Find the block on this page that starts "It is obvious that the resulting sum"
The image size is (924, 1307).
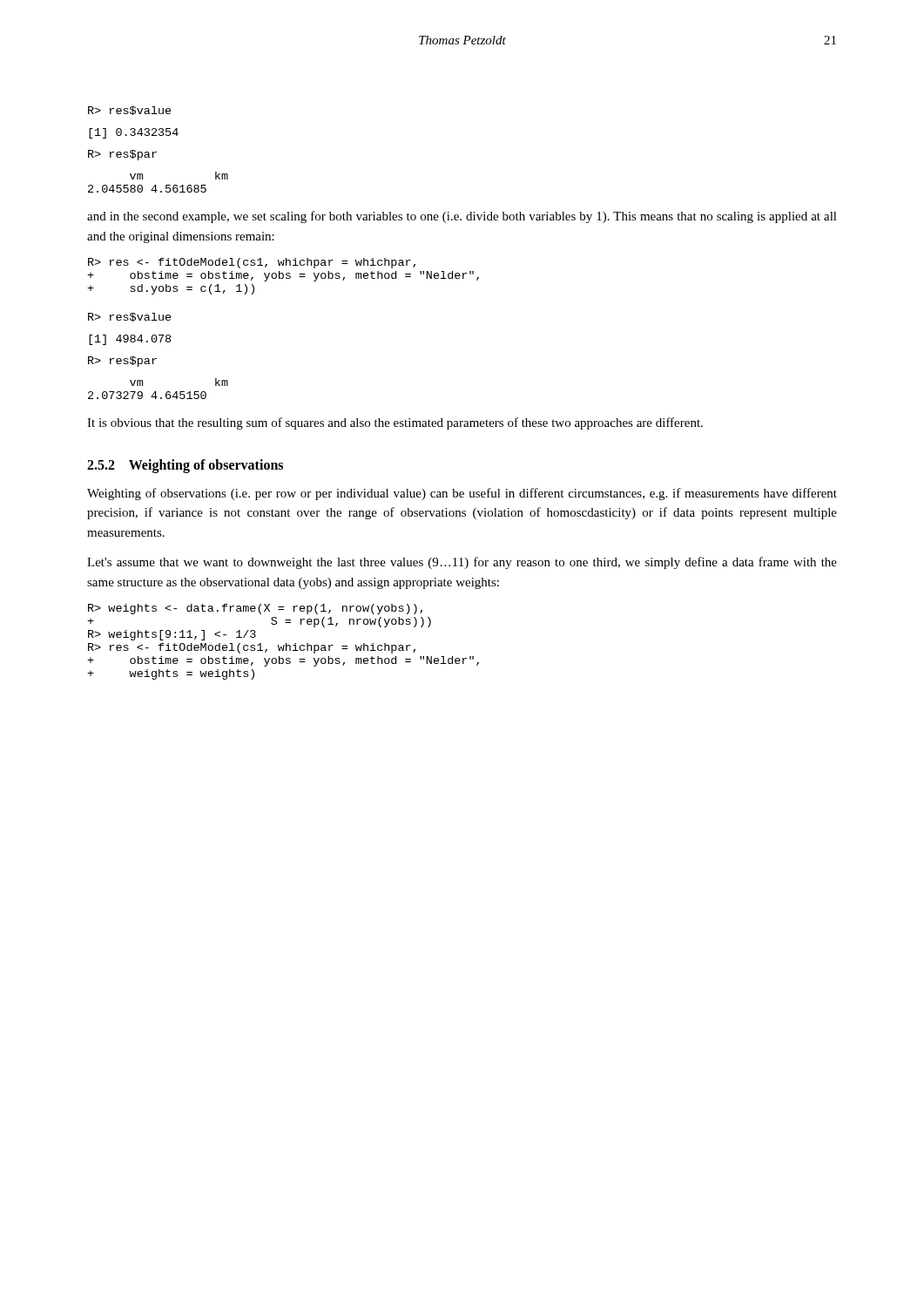click(395, 423)
